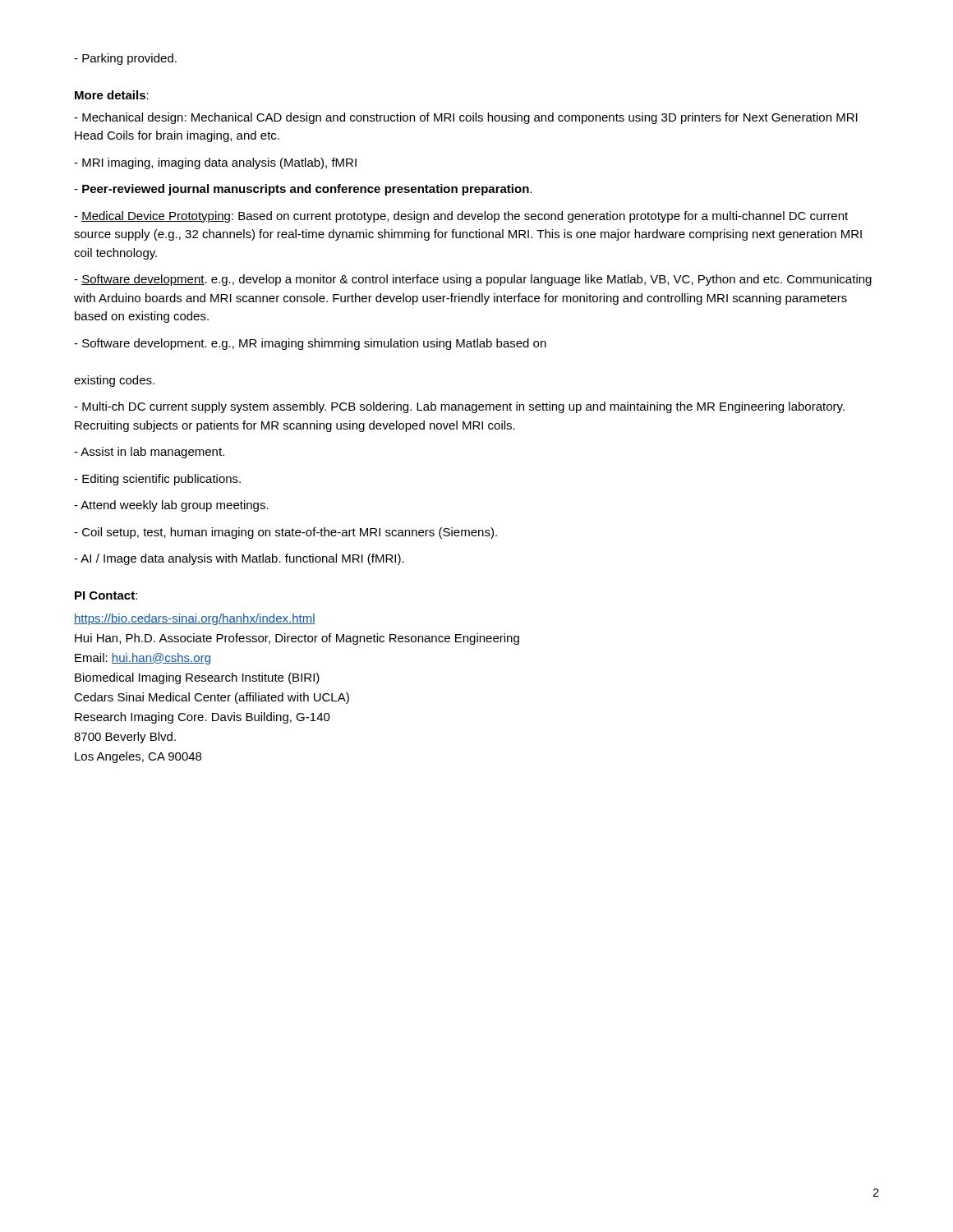Locate the block of text that opens with "Multi-ch DC current supply"
Viewport: 953px width, 1232px height.
460,415
